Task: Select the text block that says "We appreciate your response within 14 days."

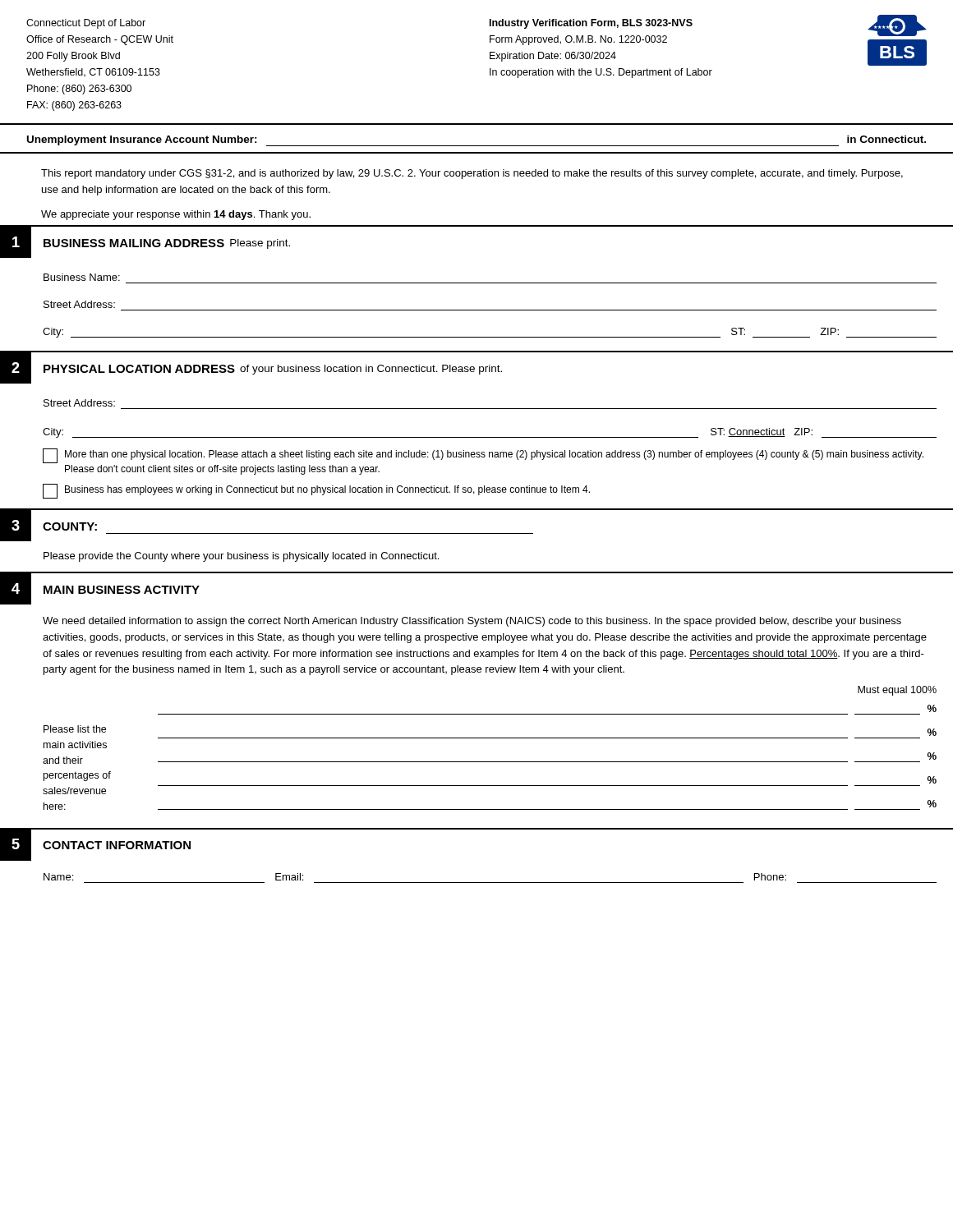Action: 176,214
